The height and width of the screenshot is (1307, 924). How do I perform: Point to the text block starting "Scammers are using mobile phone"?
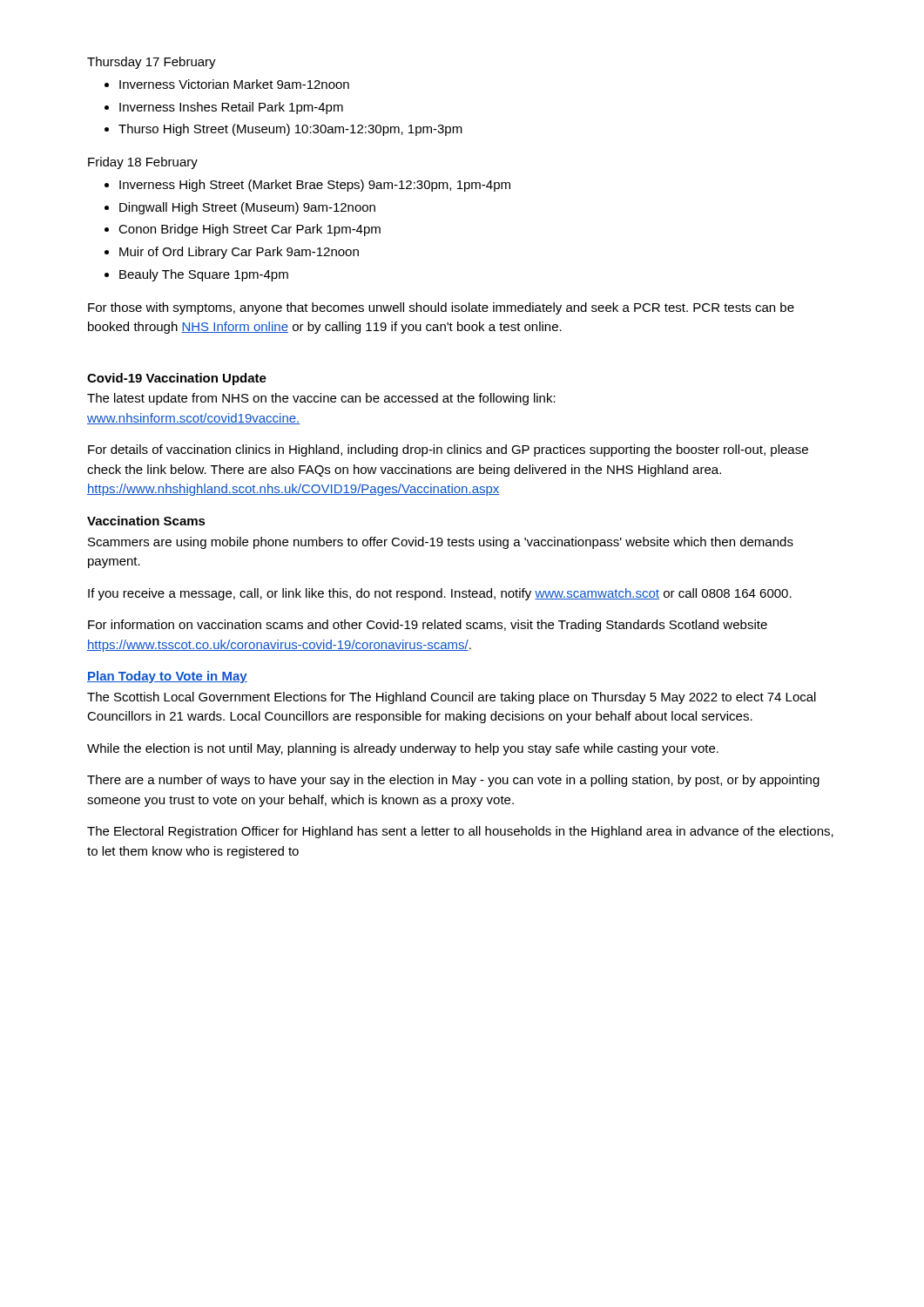pos(440,551)
